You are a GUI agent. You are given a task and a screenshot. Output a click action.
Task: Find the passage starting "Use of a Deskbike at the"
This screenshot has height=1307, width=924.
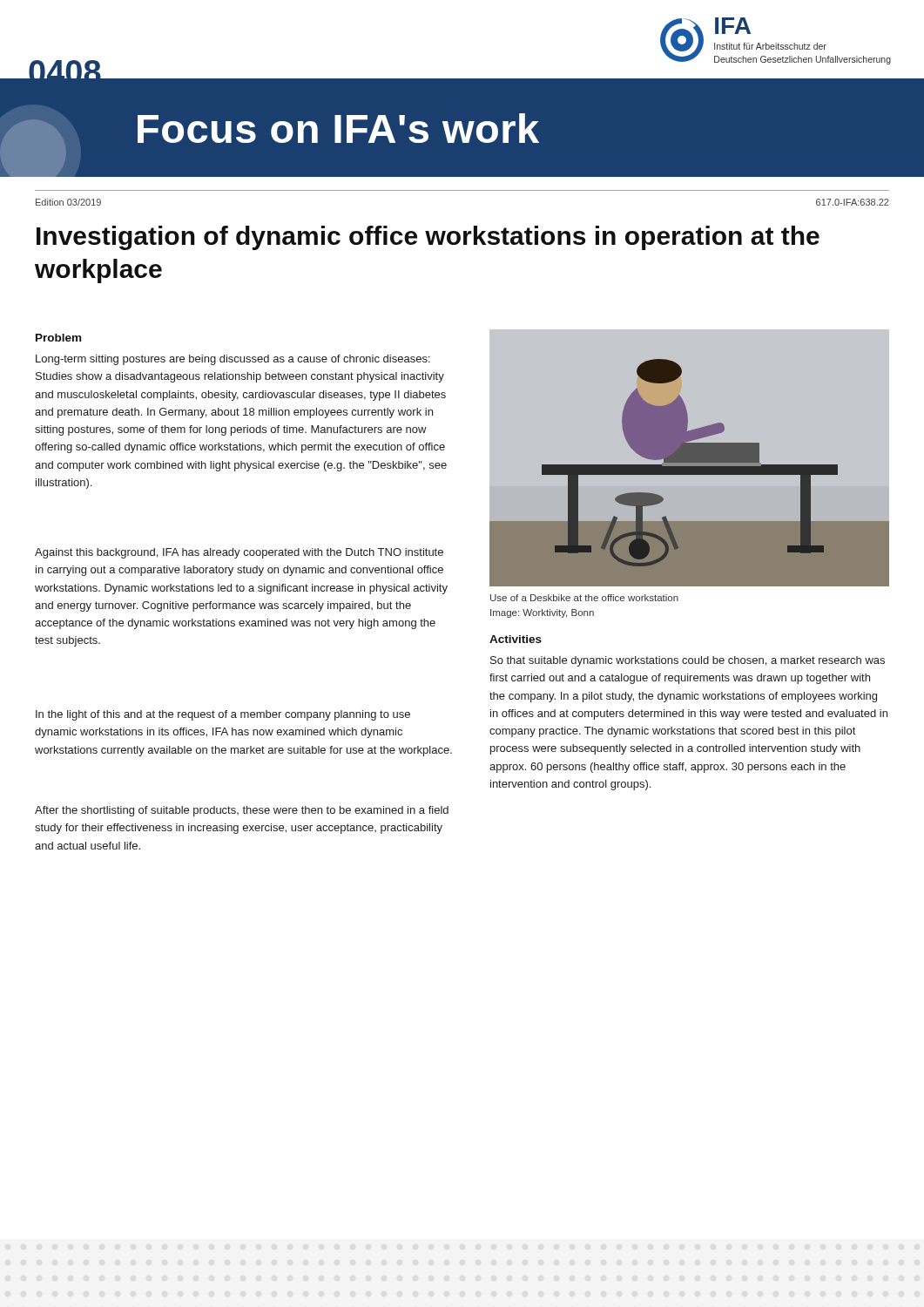(584, 605)
